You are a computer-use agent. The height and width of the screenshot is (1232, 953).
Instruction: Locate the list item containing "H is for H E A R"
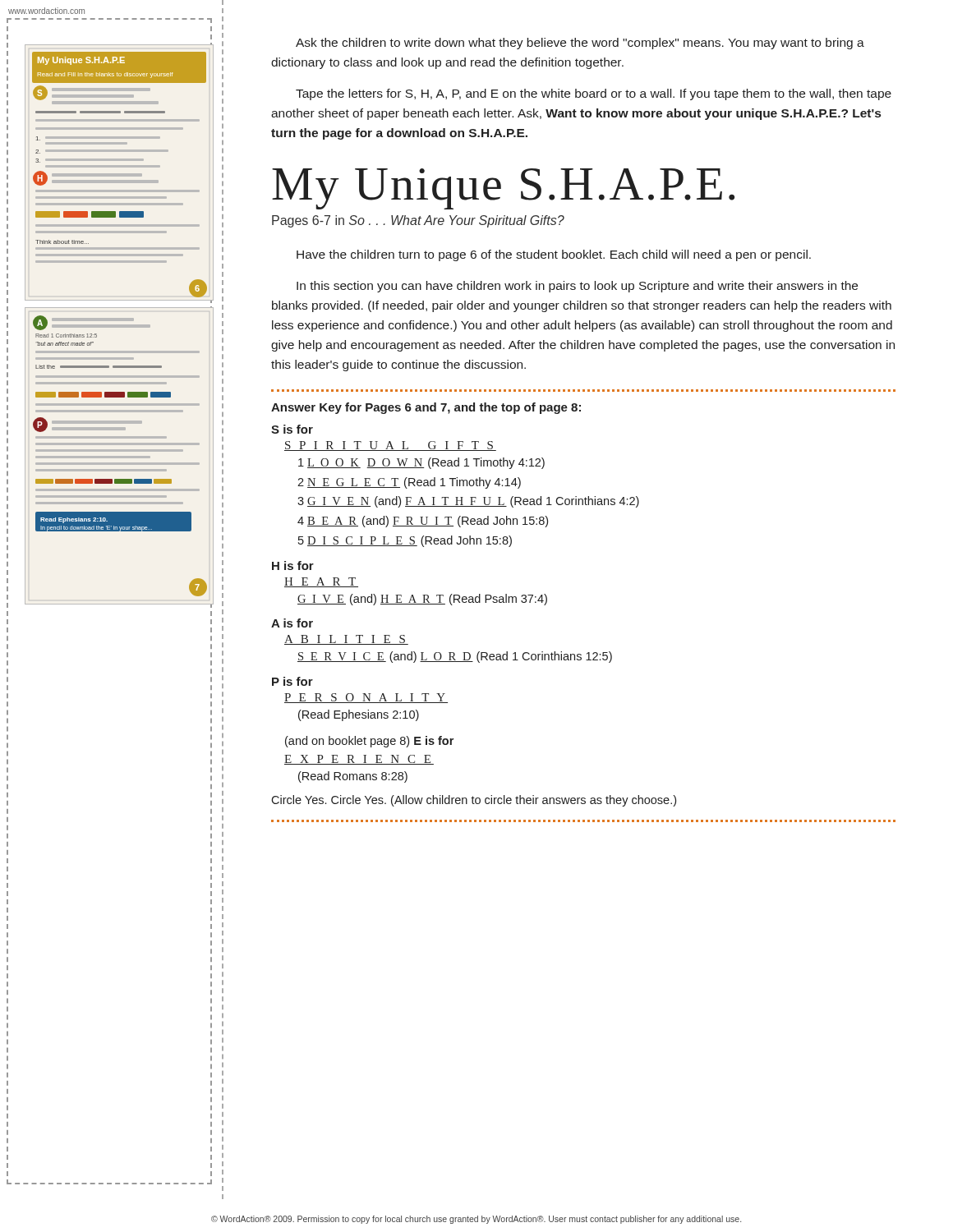coord(293,565)
